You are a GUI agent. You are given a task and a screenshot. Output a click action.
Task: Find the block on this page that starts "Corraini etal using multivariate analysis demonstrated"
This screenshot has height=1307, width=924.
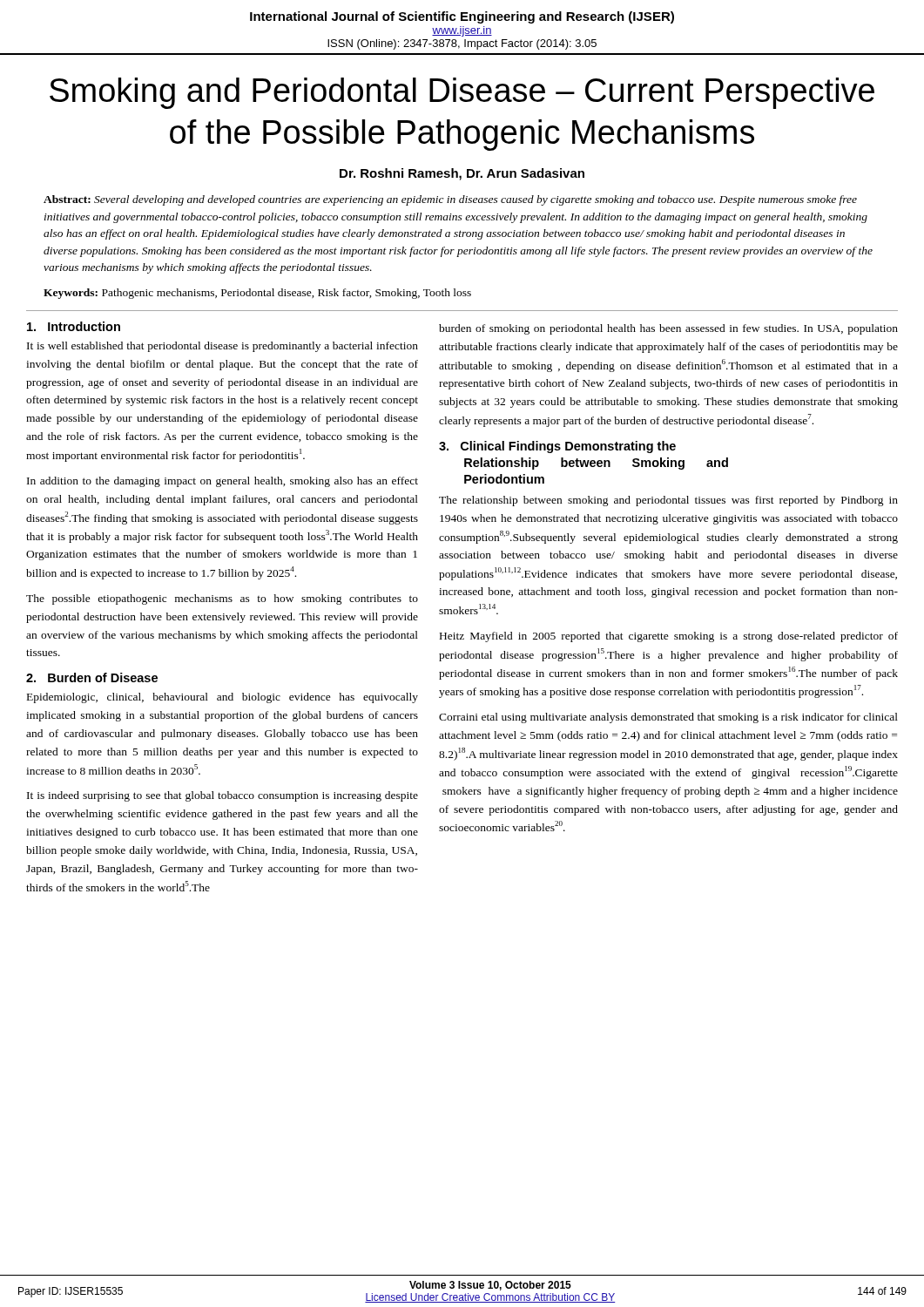(x=668, y=772)
